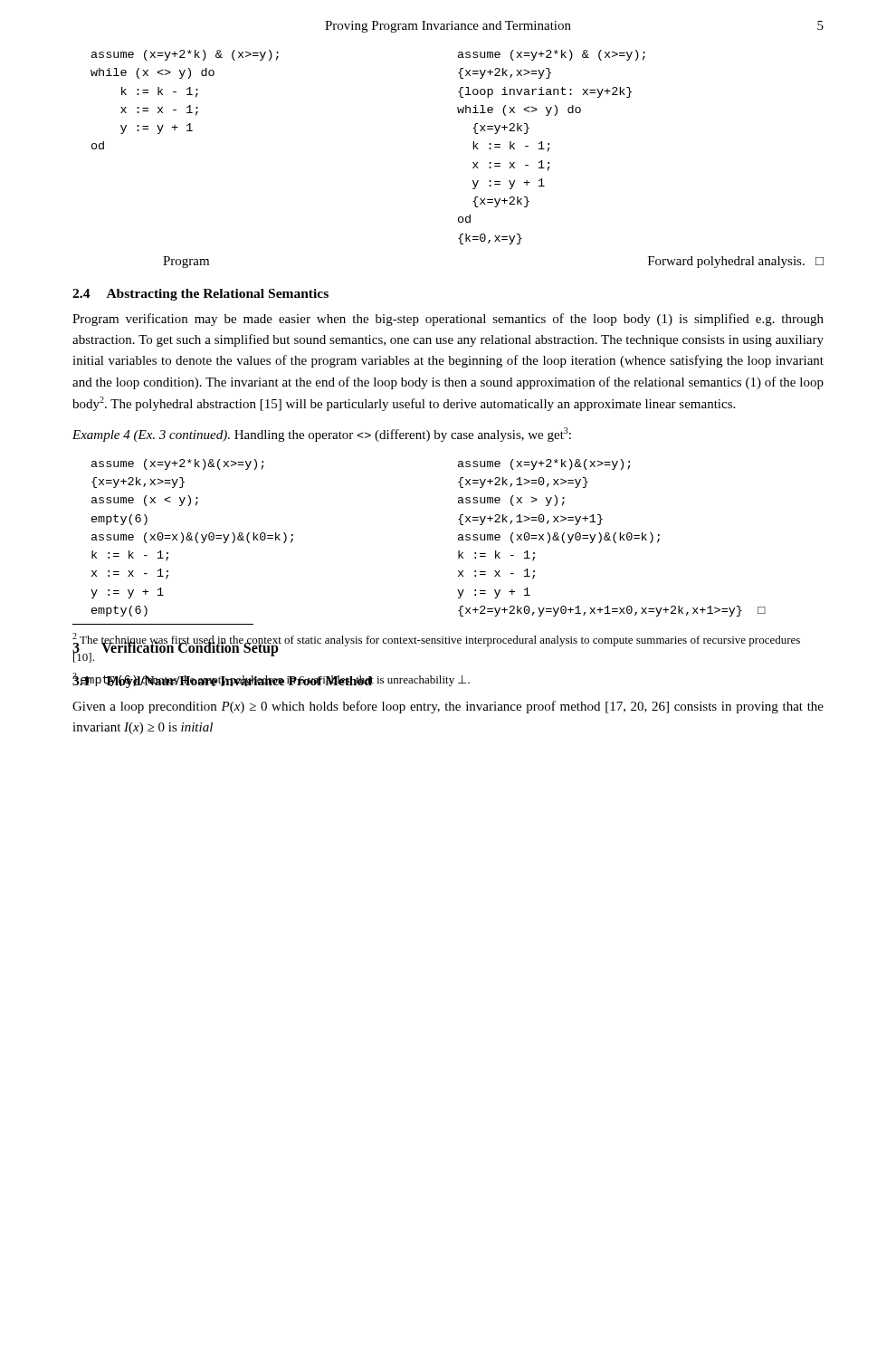Find the text block that says "Example 4 (Ex. 3"
The width and height of the screenshot is (896, 1358).
pyautogui.click(x=322, y=434)
